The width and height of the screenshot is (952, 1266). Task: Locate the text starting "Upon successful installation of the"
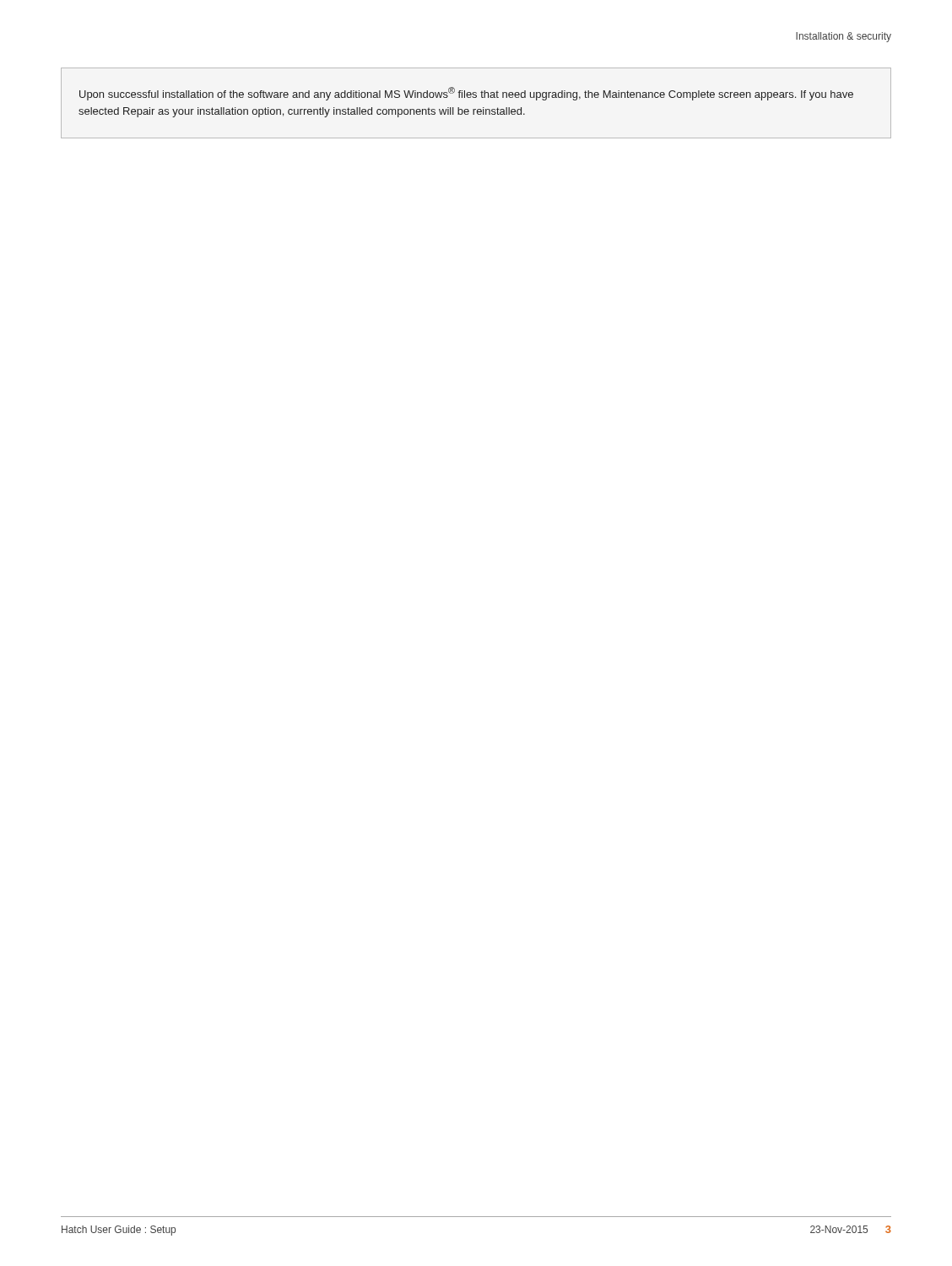point(466,101)
